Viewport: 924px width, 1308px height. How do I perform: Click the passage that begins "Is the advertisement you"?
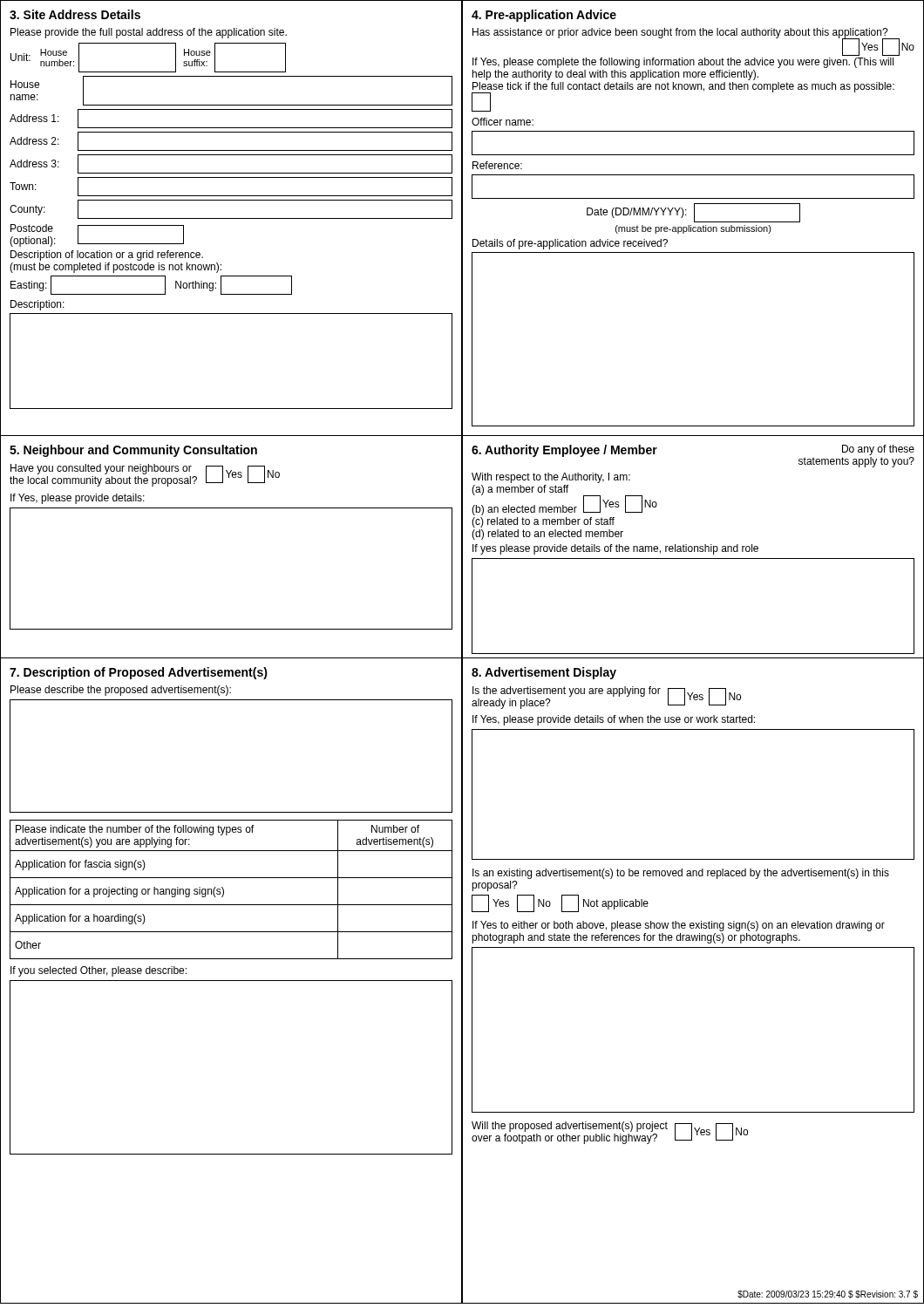coord(607,697)
